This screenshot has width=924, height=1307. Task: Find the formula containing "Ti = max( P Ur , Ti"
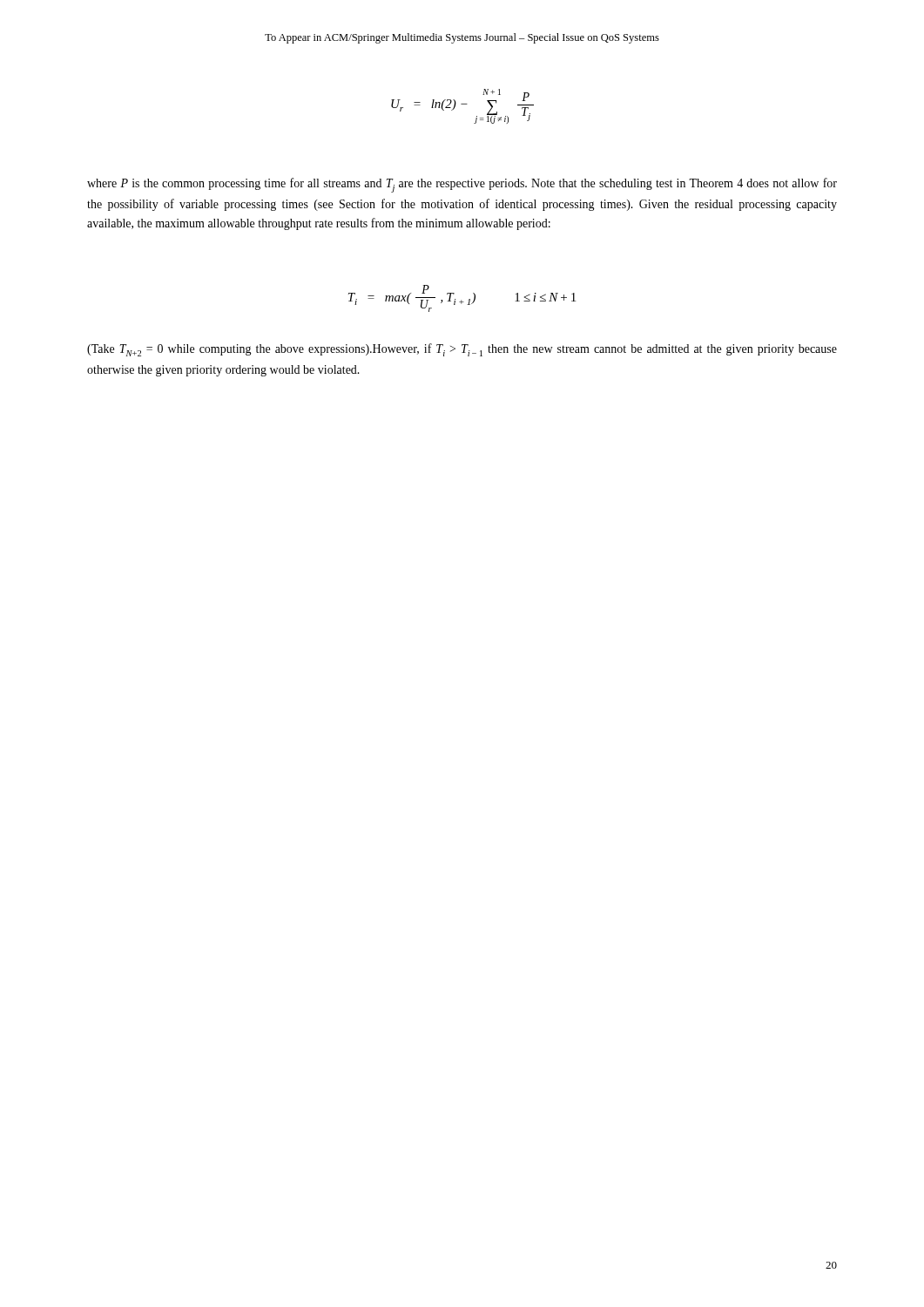pyautogui.click(x=462, y=298)
